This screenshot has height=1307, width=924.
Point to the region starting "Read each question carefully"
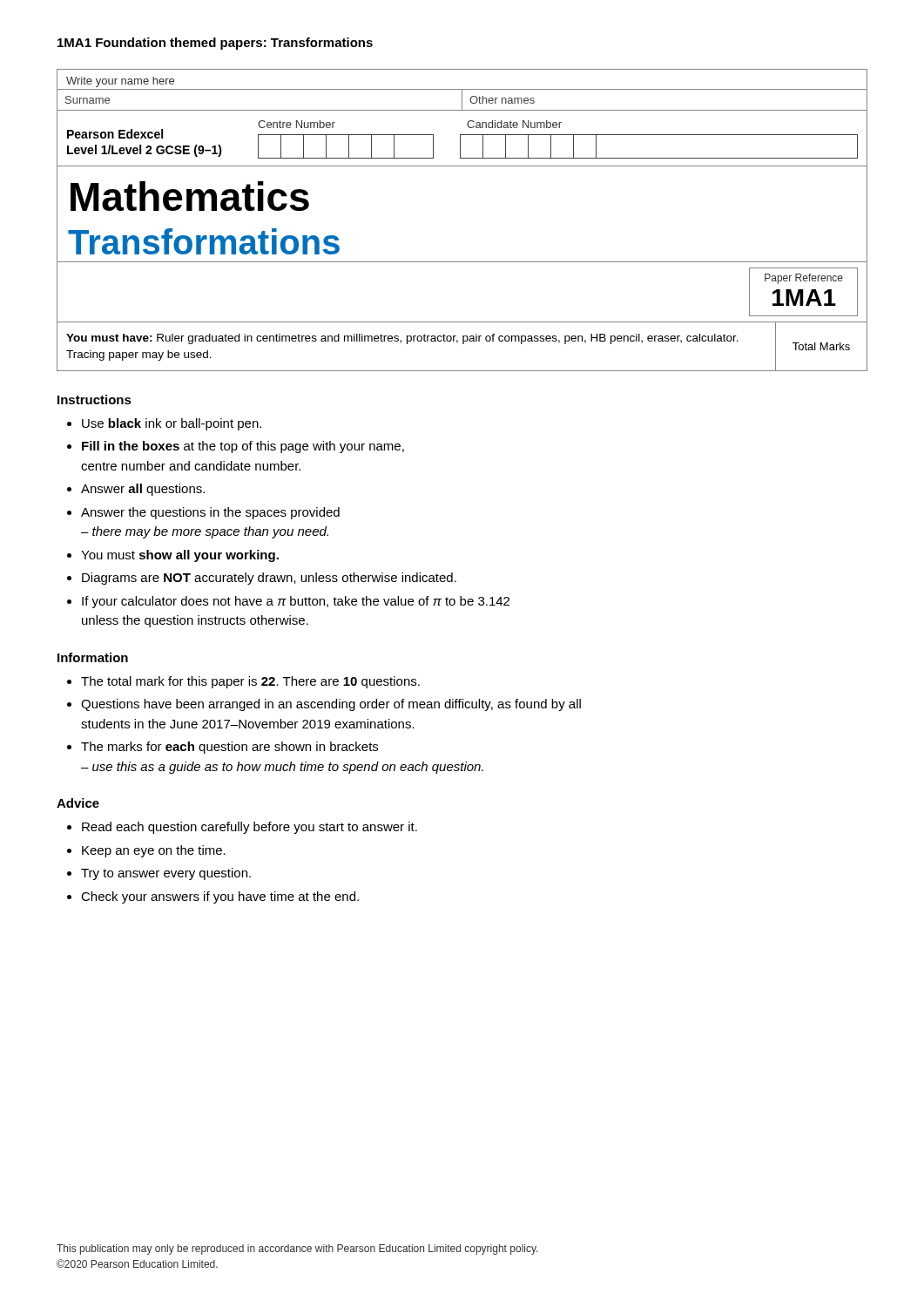click(249, 827)
